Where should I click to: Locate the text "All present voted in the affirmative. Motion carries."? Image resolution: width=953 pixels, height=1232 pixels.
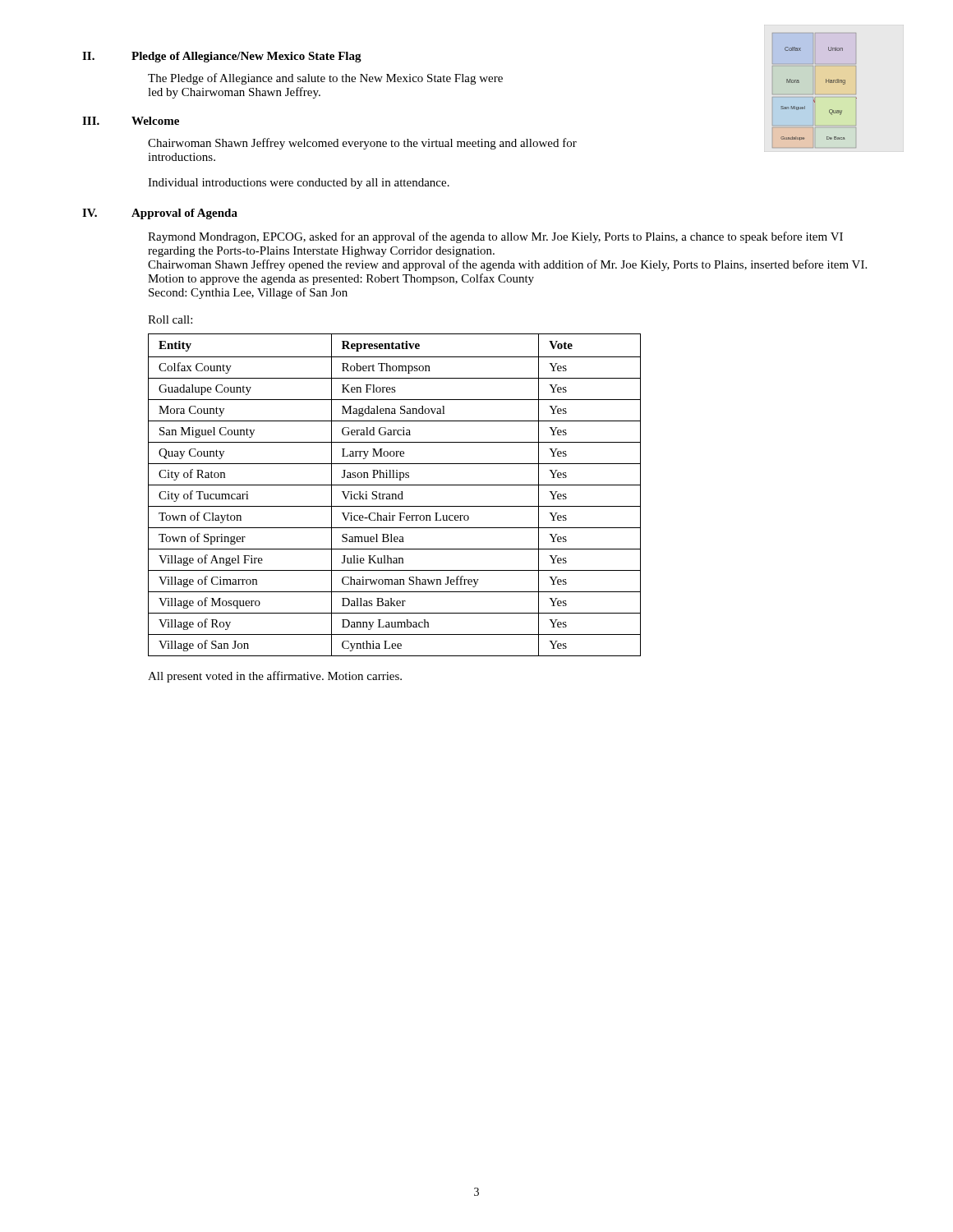tap(275, 676)
